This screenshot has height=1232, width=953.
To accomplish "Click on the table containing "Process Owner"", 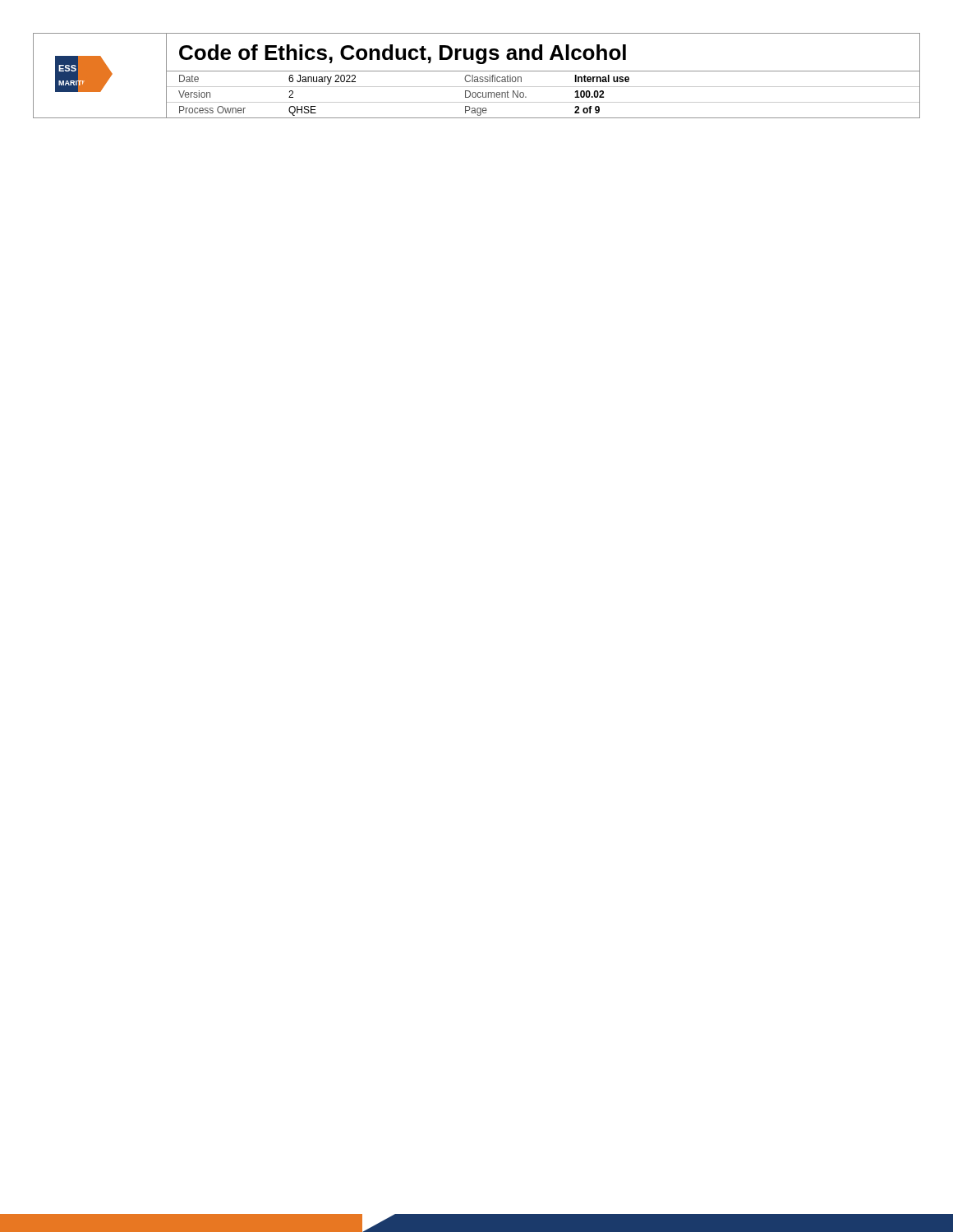I will [x=476, y=76].
